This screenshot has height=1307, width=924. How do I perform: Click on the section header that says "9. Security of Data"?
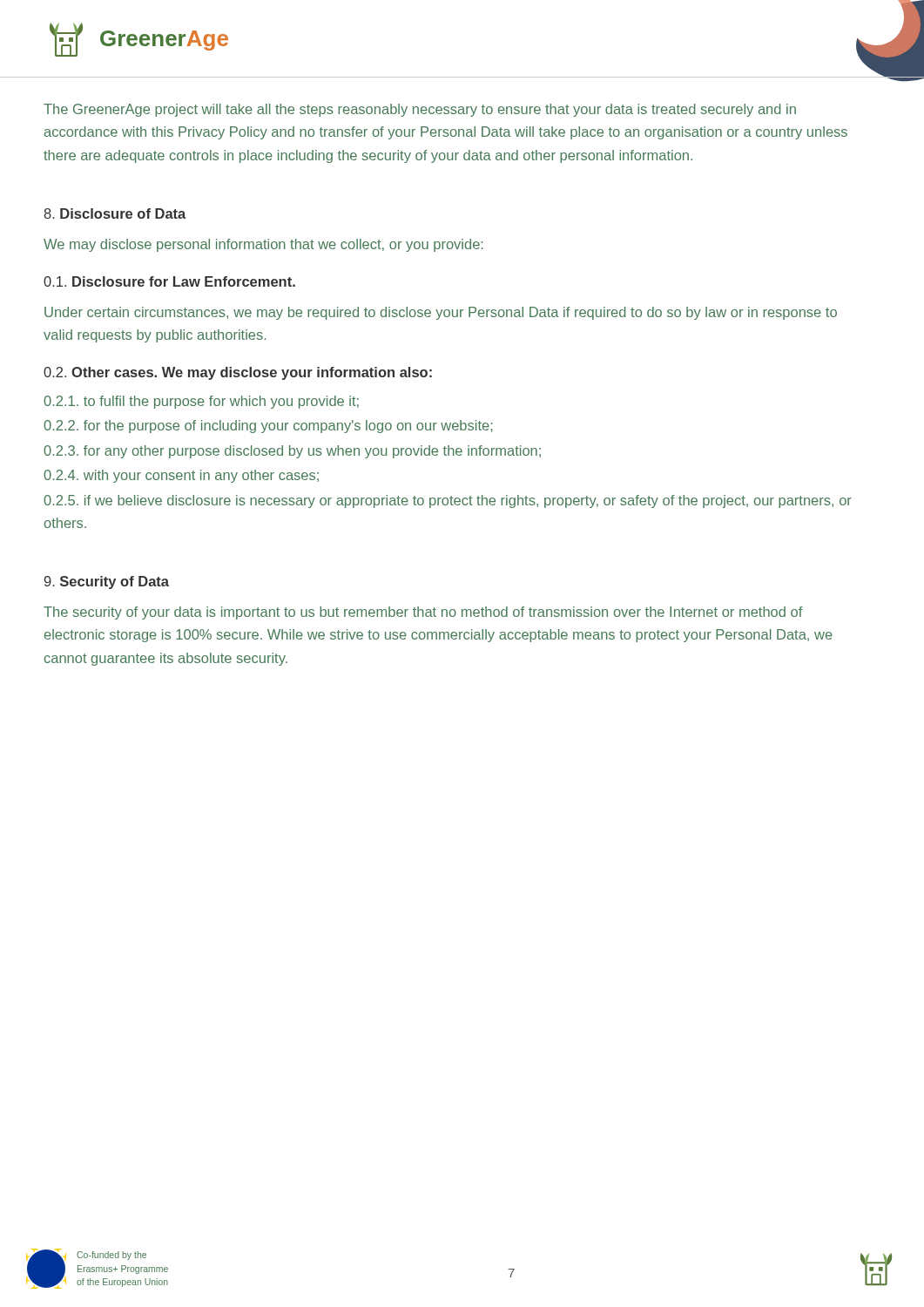pyautogui.click(x=106, y=581)
